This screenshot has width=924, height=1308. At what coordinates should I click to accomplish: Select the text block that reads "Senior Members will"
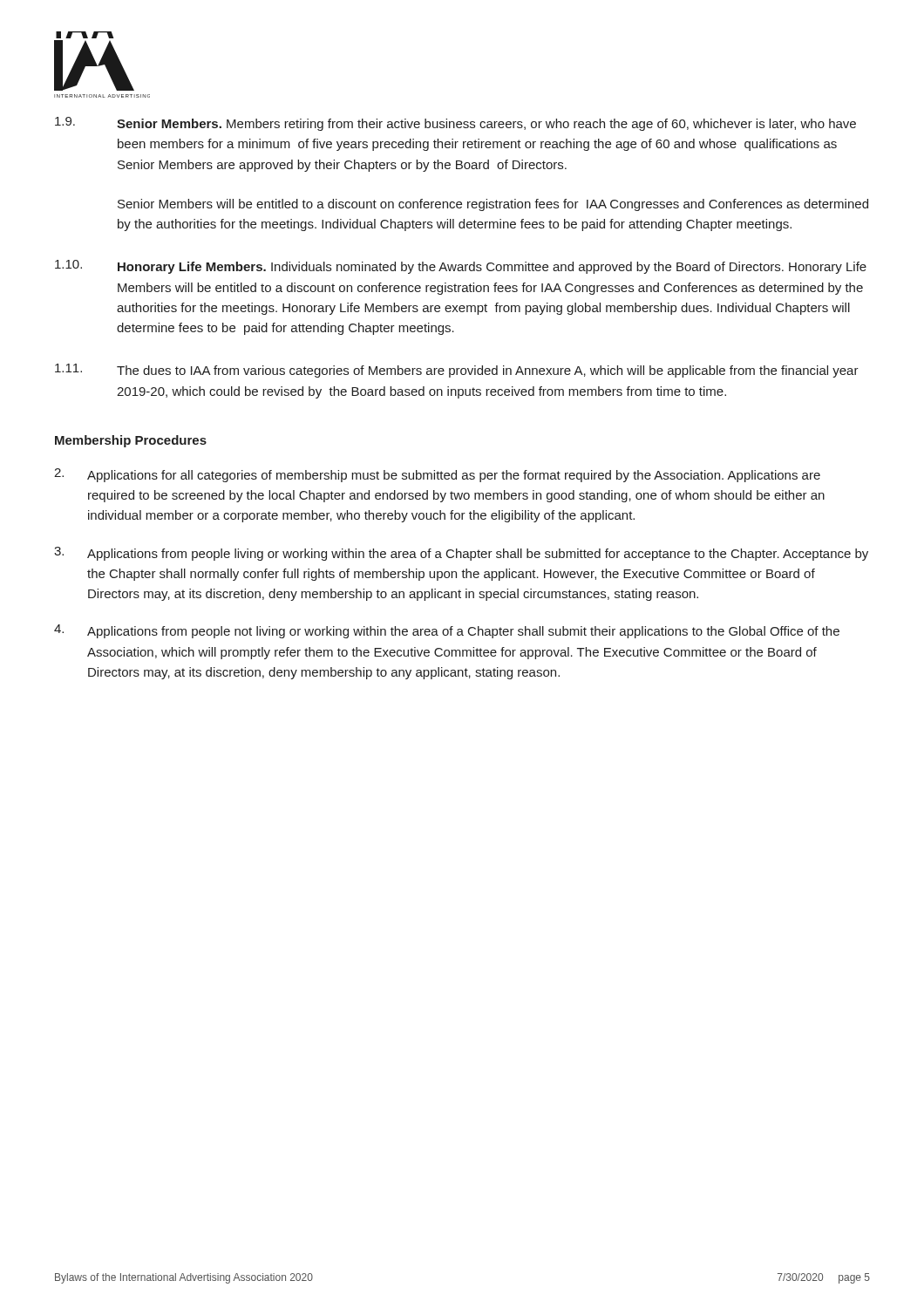tap(493, 214)
